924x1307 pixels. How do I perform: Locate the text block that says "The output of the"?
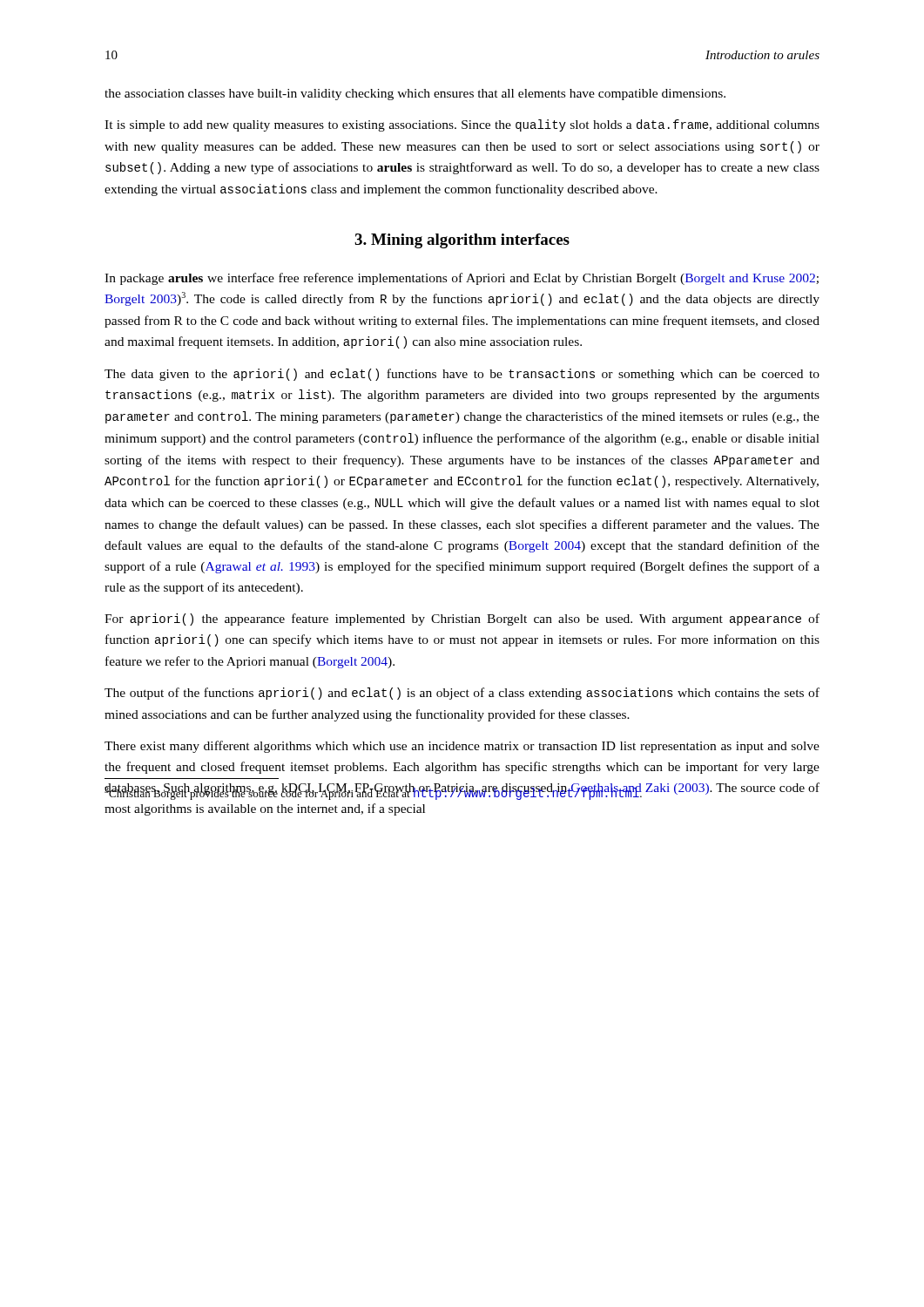(462, 703)
